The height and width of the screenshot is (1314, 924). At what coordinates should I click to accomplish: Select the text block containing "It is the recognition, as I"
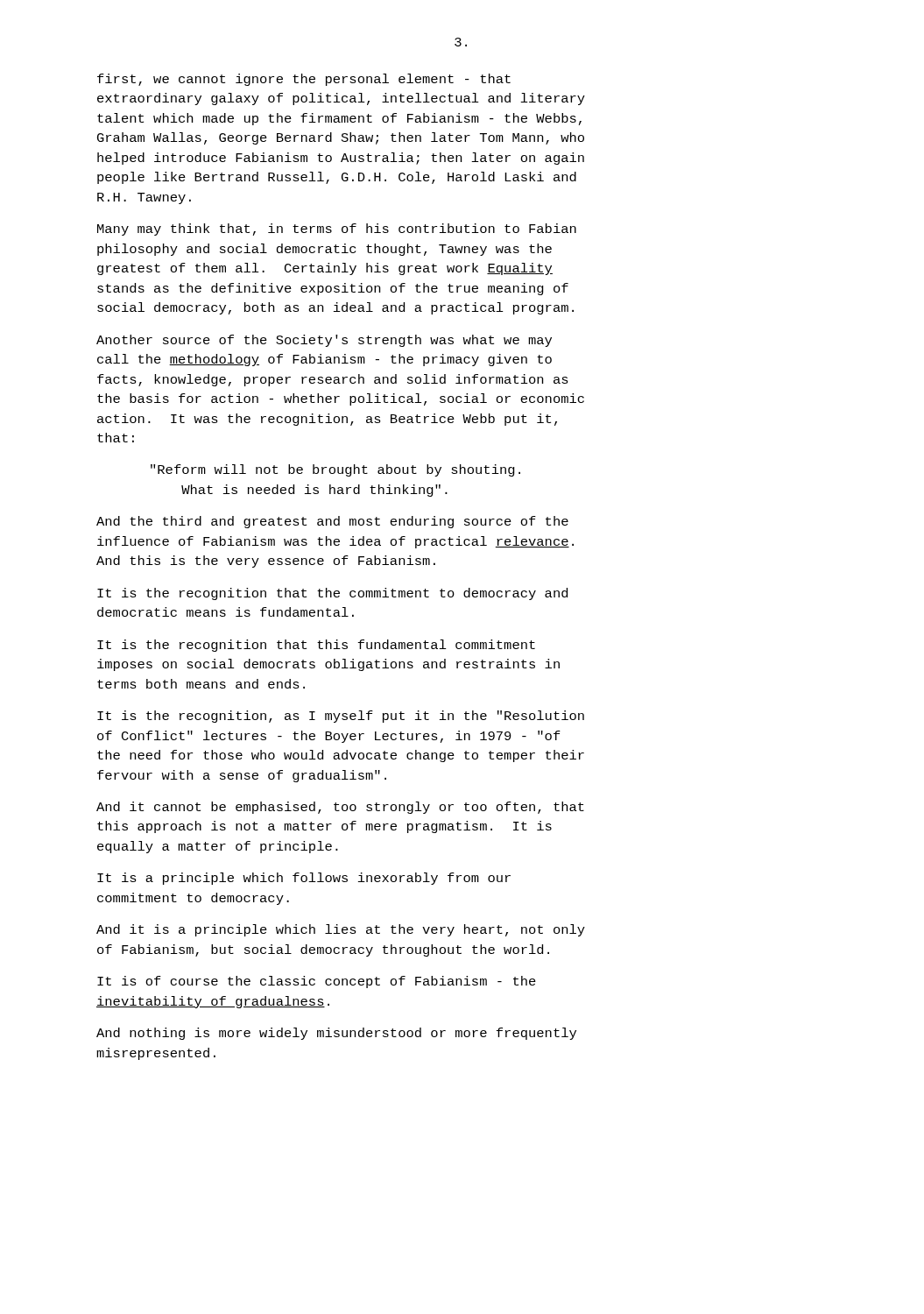point(341,746)
